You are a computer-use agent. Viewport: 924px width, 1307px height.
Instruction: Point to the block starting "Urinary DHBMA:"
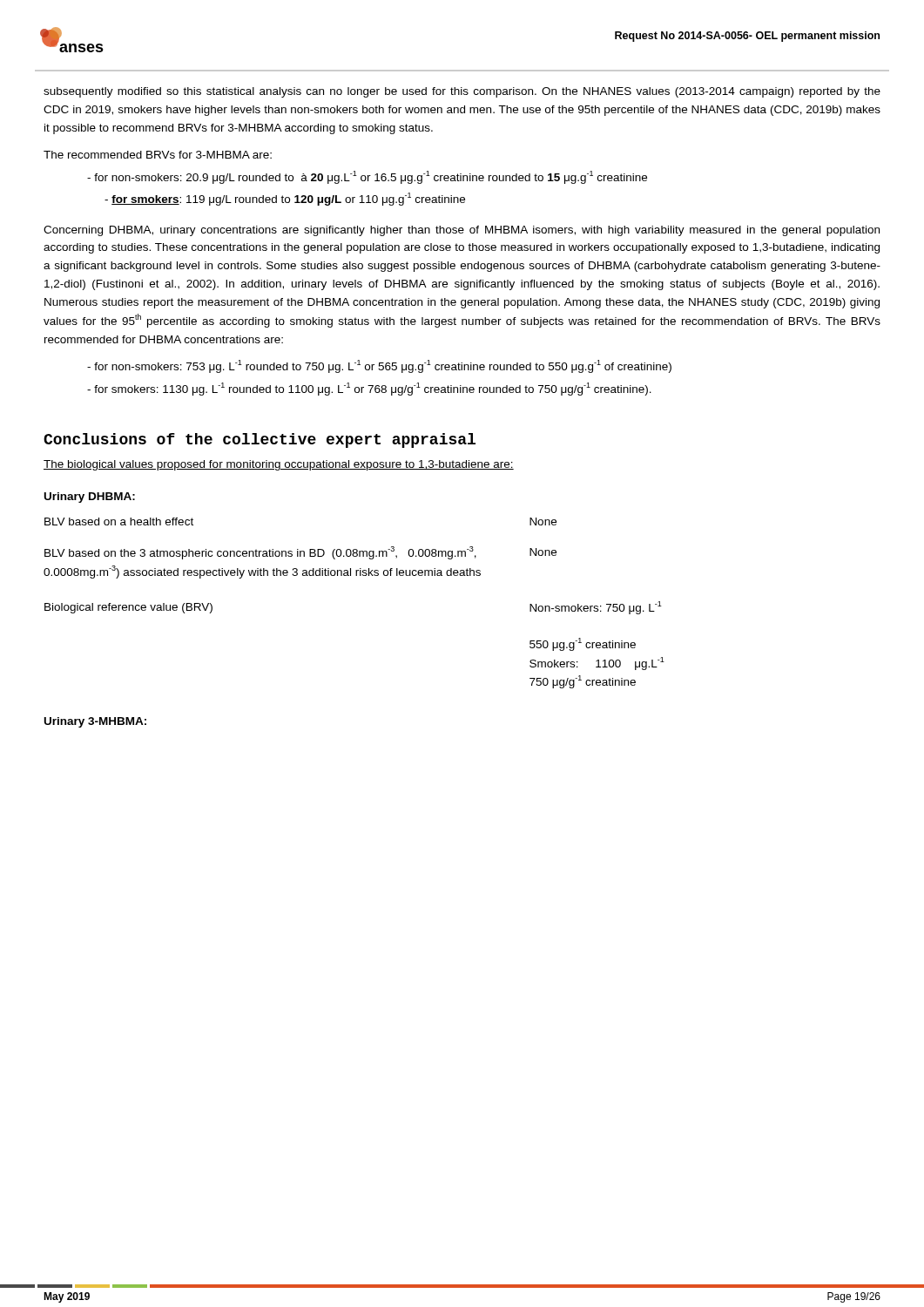[x=90, y=496]
